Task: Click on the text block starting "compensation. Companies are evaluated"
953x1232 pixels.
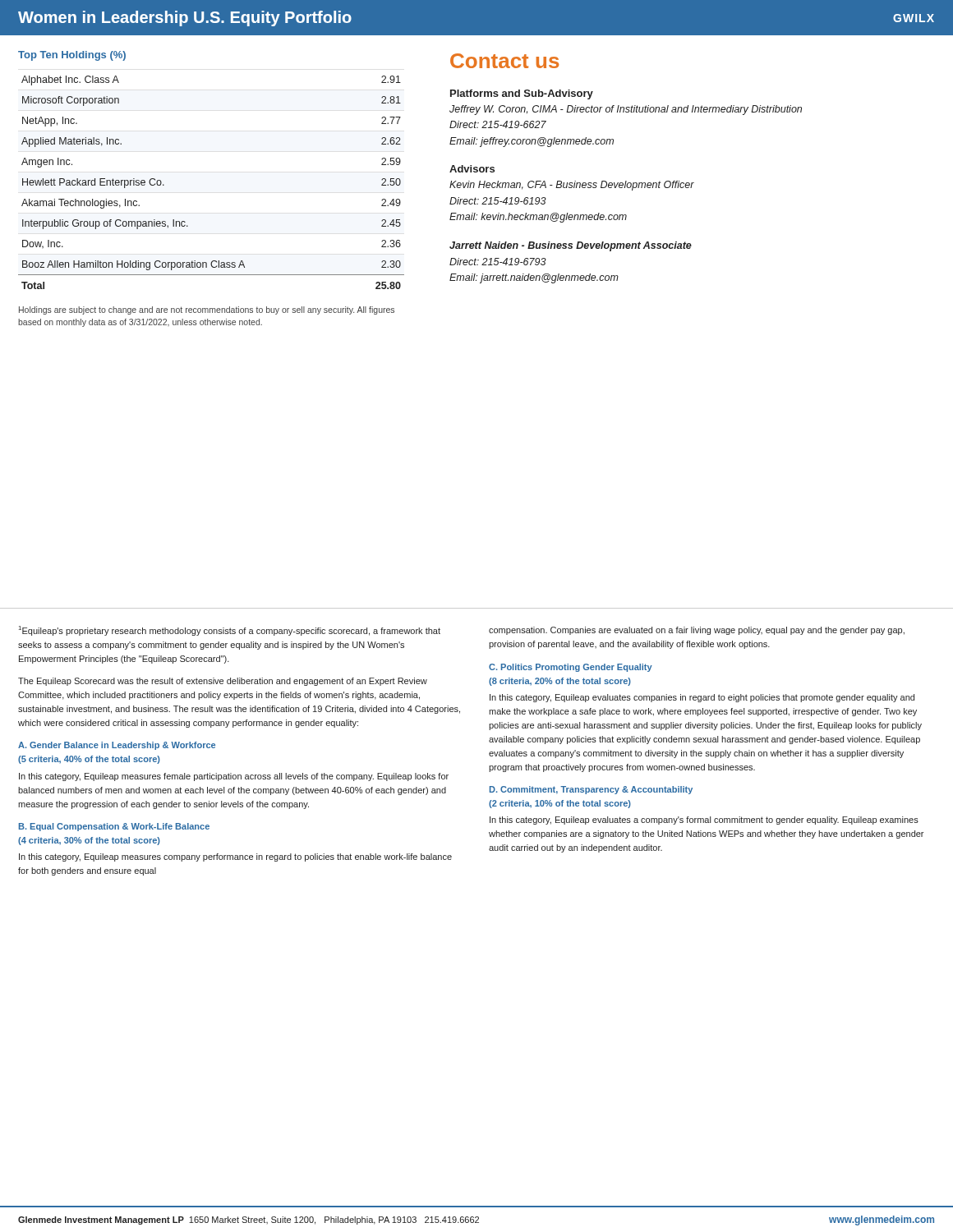Action: pyautogui.click(x=697, y=637)
